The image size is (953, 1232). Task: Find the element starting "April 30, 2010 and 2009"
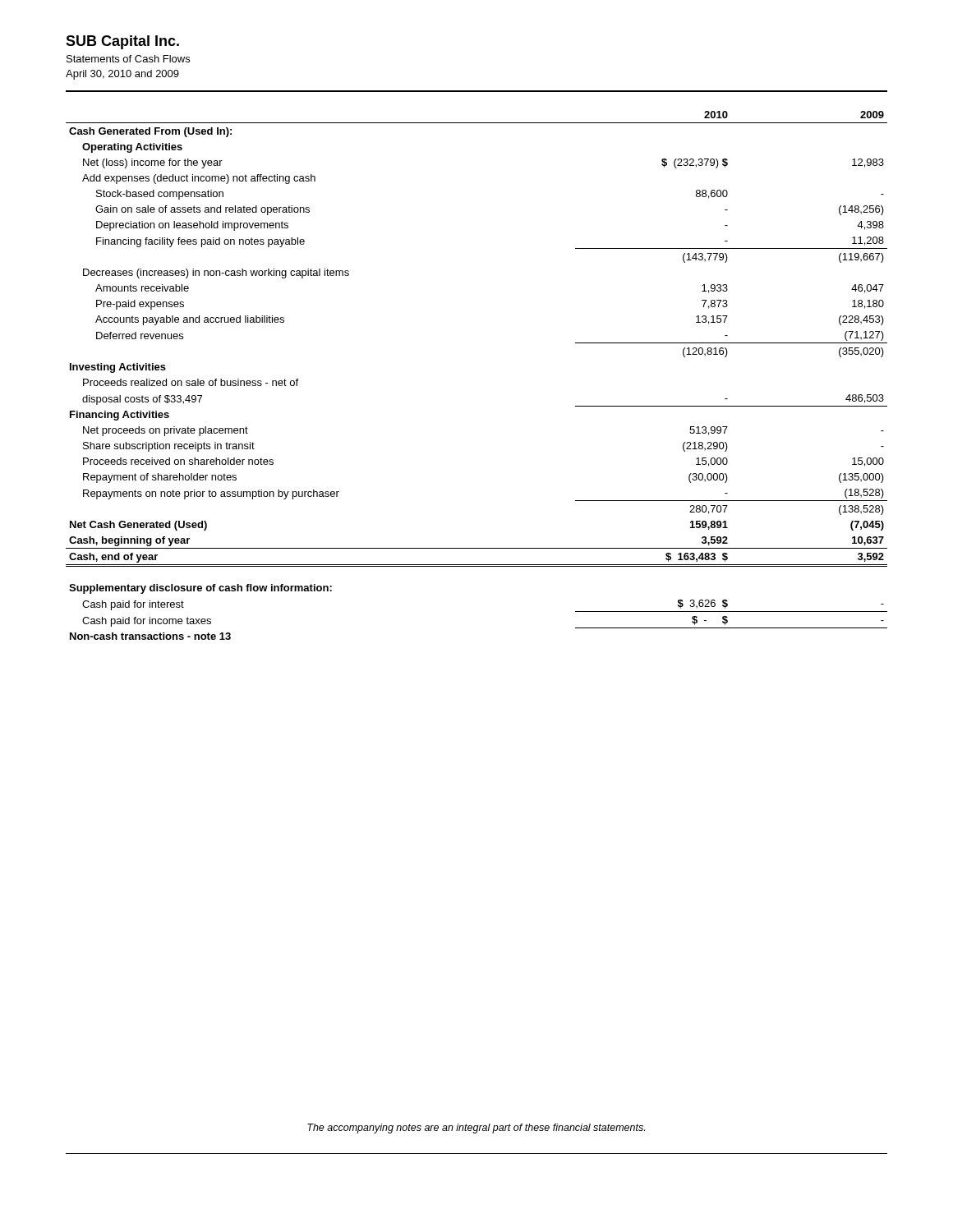(122, 74)
